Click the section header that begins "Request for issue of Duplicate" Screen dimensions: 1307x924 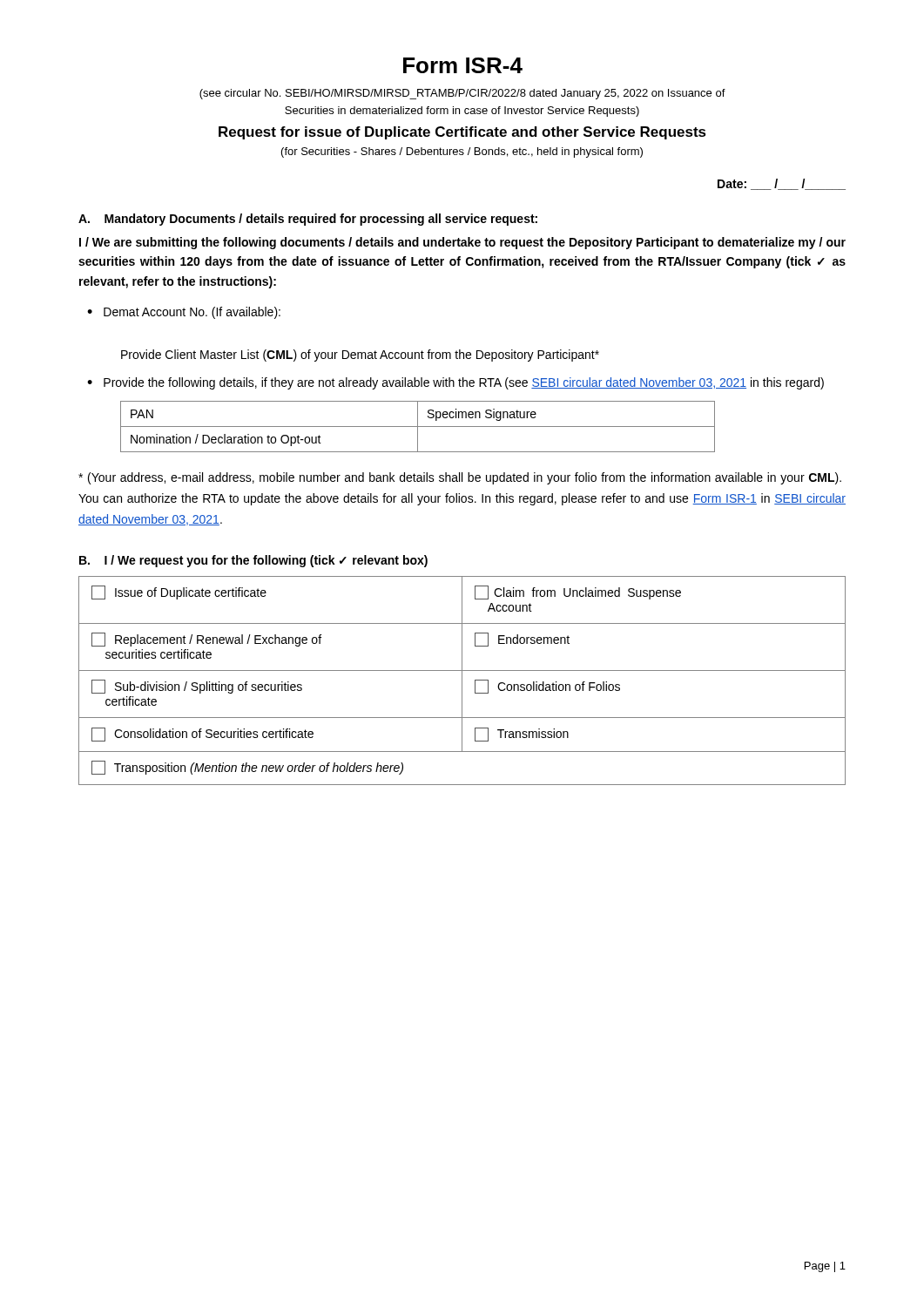pyautogui.click(x=462, y=132)
